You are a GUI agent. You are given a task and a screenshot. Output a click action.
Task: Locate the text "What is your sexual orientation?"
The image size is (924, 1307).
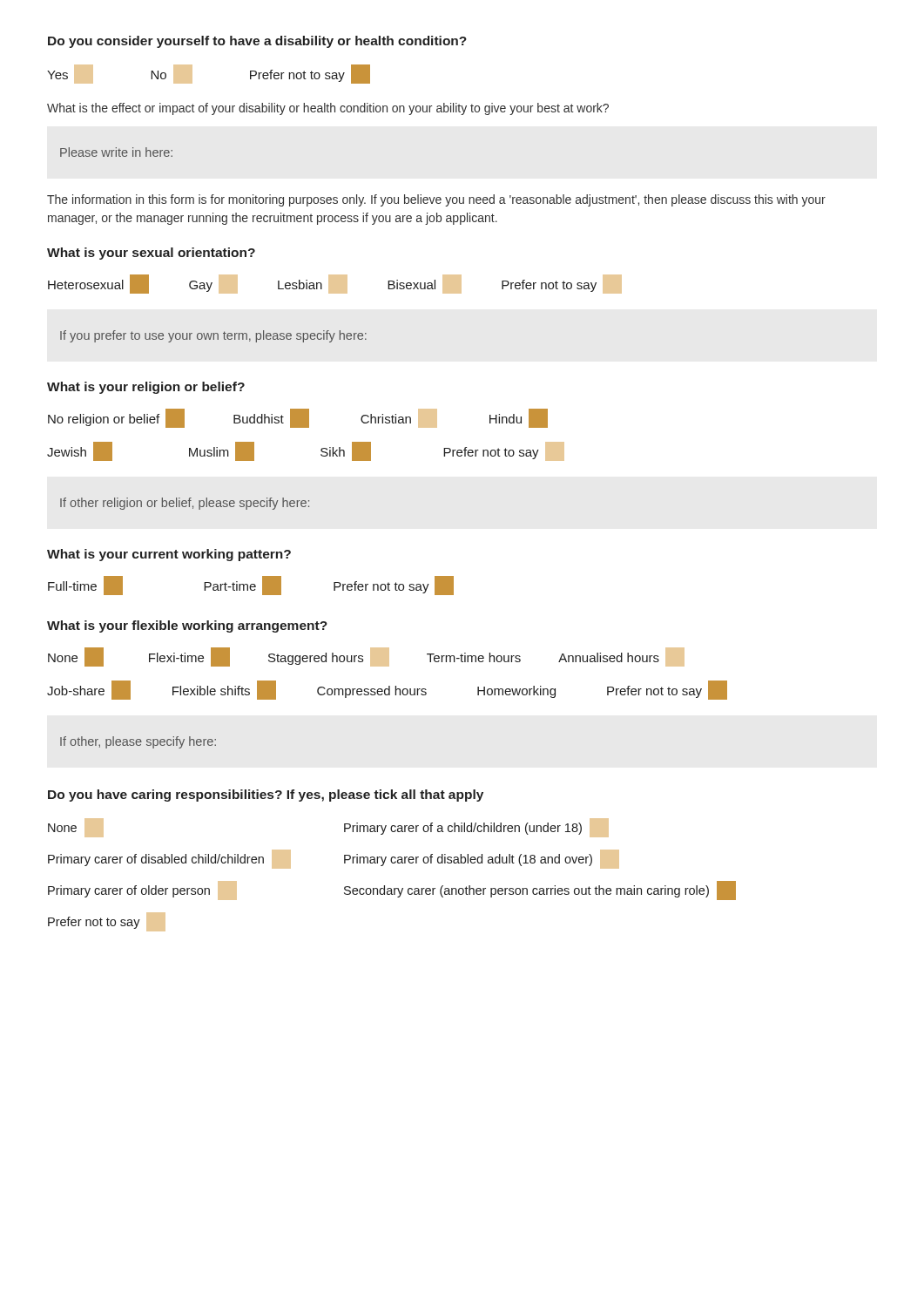coord(151,252)
